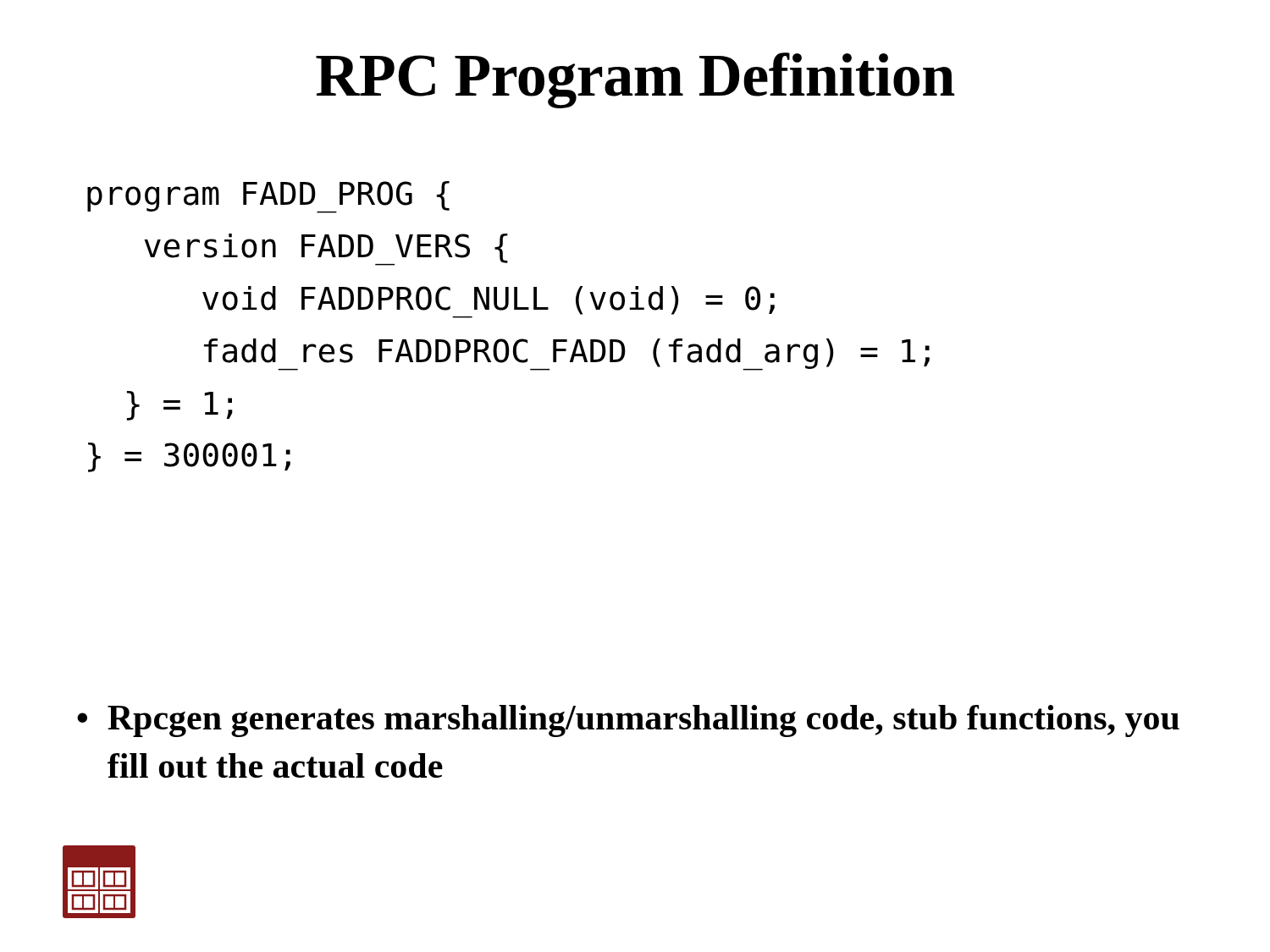
Task: Find the passage starting "program FADD_PROG { version"
Action: pos(511,325)
